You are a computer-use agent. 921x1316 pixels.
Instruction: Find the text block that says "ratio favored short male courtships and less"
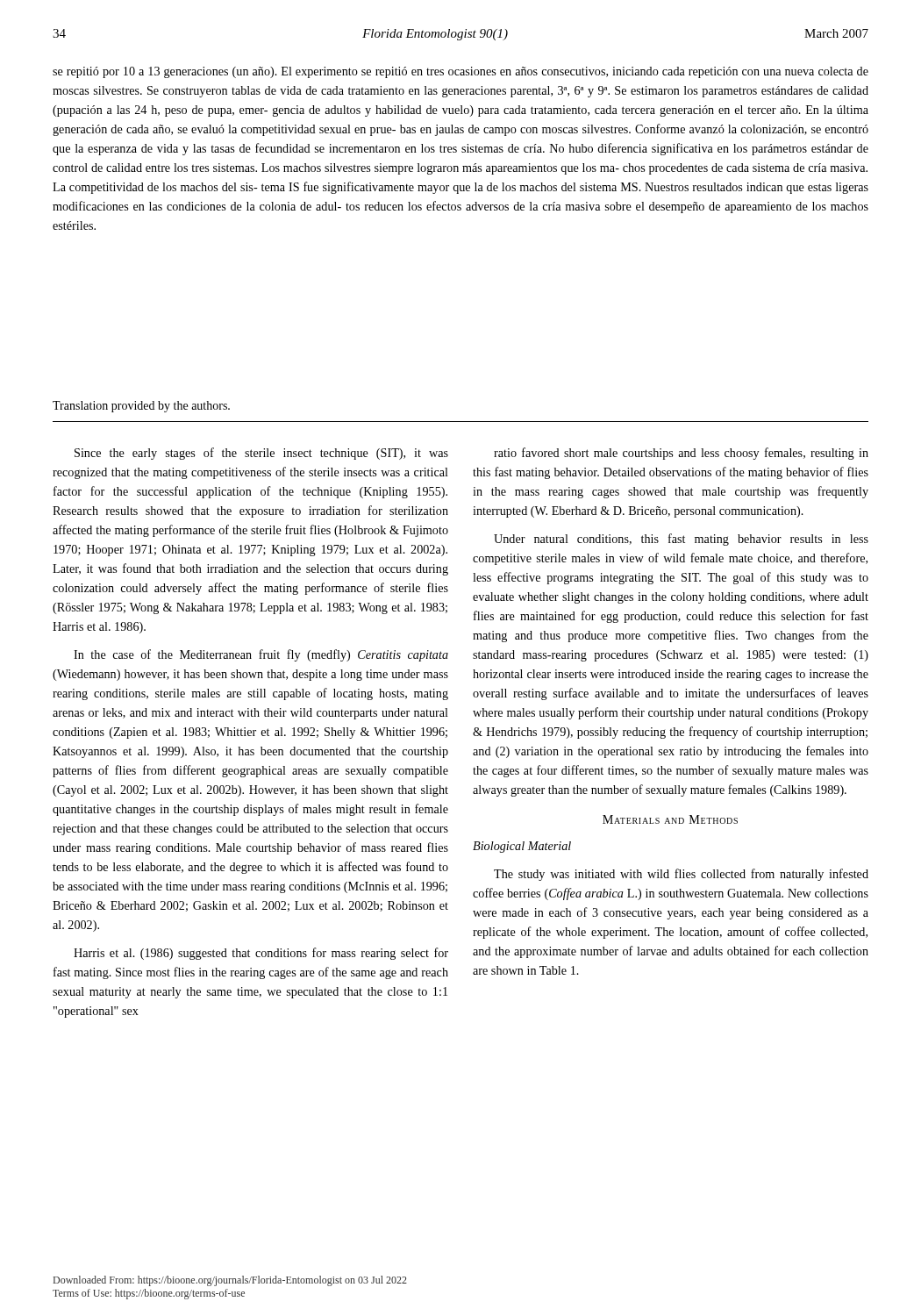671,712
